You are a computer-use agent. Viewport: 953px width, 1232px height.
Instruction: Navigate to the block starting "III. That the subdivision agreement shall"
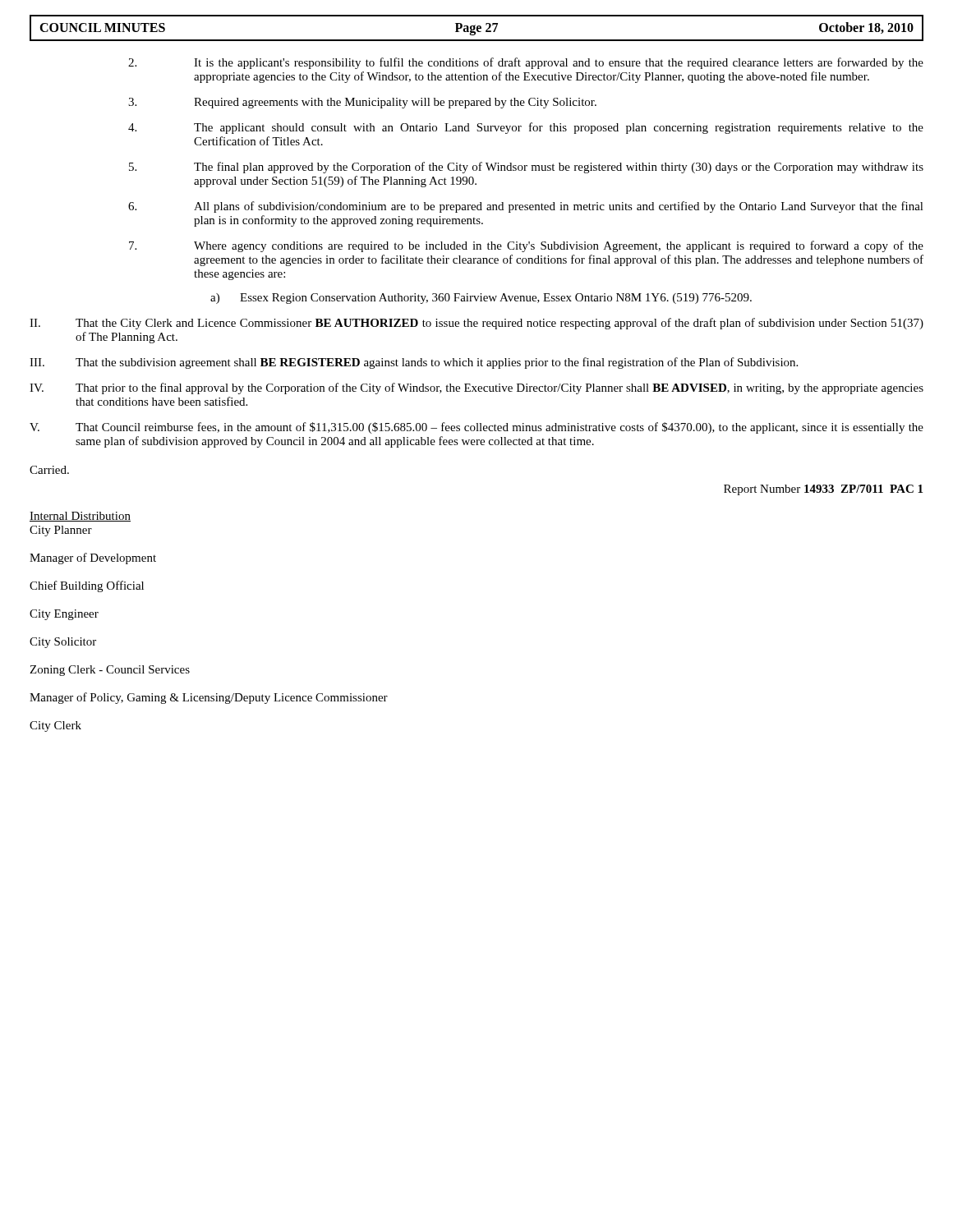point(476,363)
